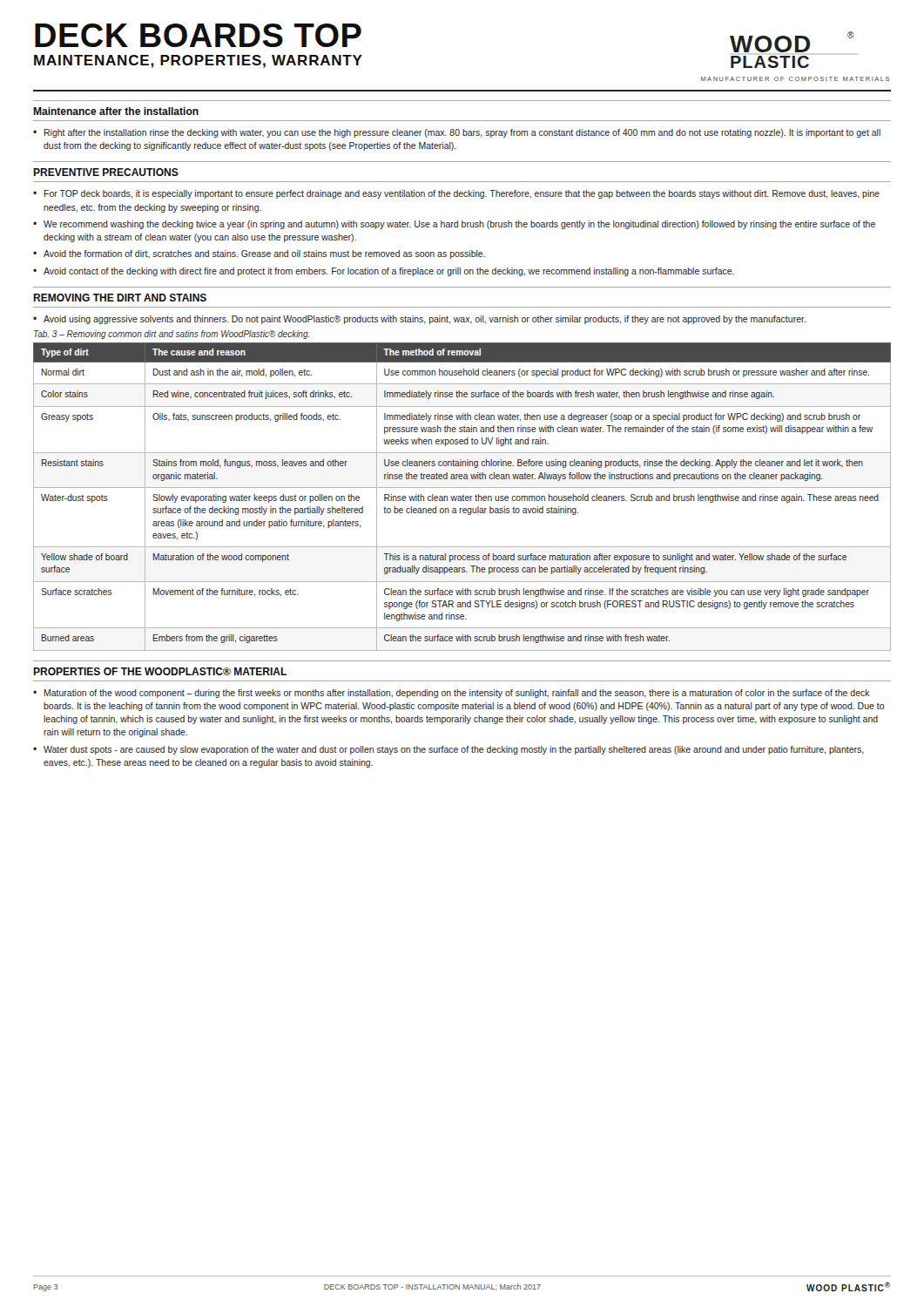This screenshot has height=1307, width=924.
Task: Select the text block starting "Avoid using aggressive solvents and thinners."
Action: pos(425,319)
